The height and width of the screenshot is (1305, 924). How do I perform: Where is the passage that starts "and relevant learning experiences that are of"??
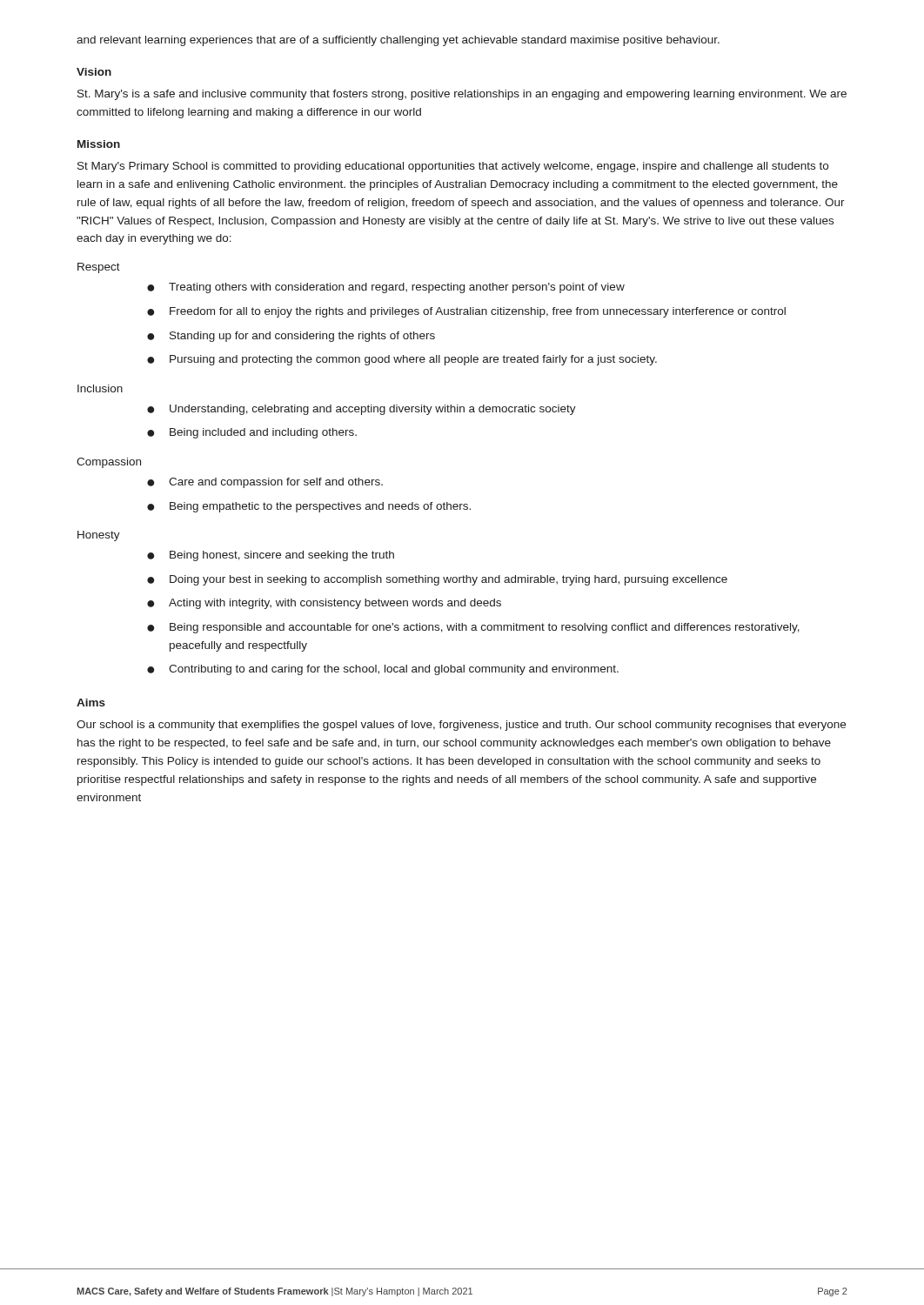pyautogui.click(x=398, y=40)
